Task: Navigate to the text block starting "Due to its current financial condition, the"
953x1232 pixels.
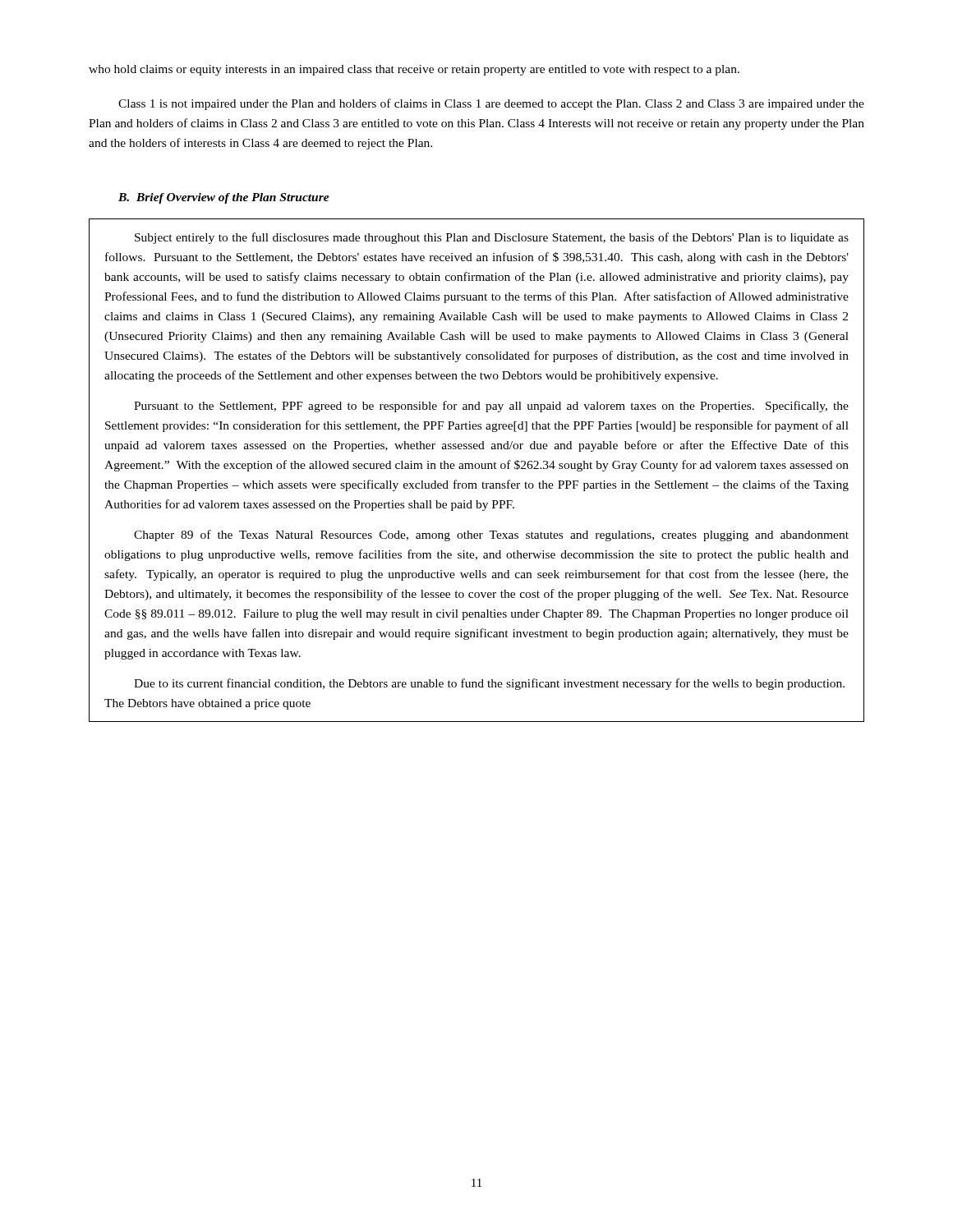Action: click(476, 693)
